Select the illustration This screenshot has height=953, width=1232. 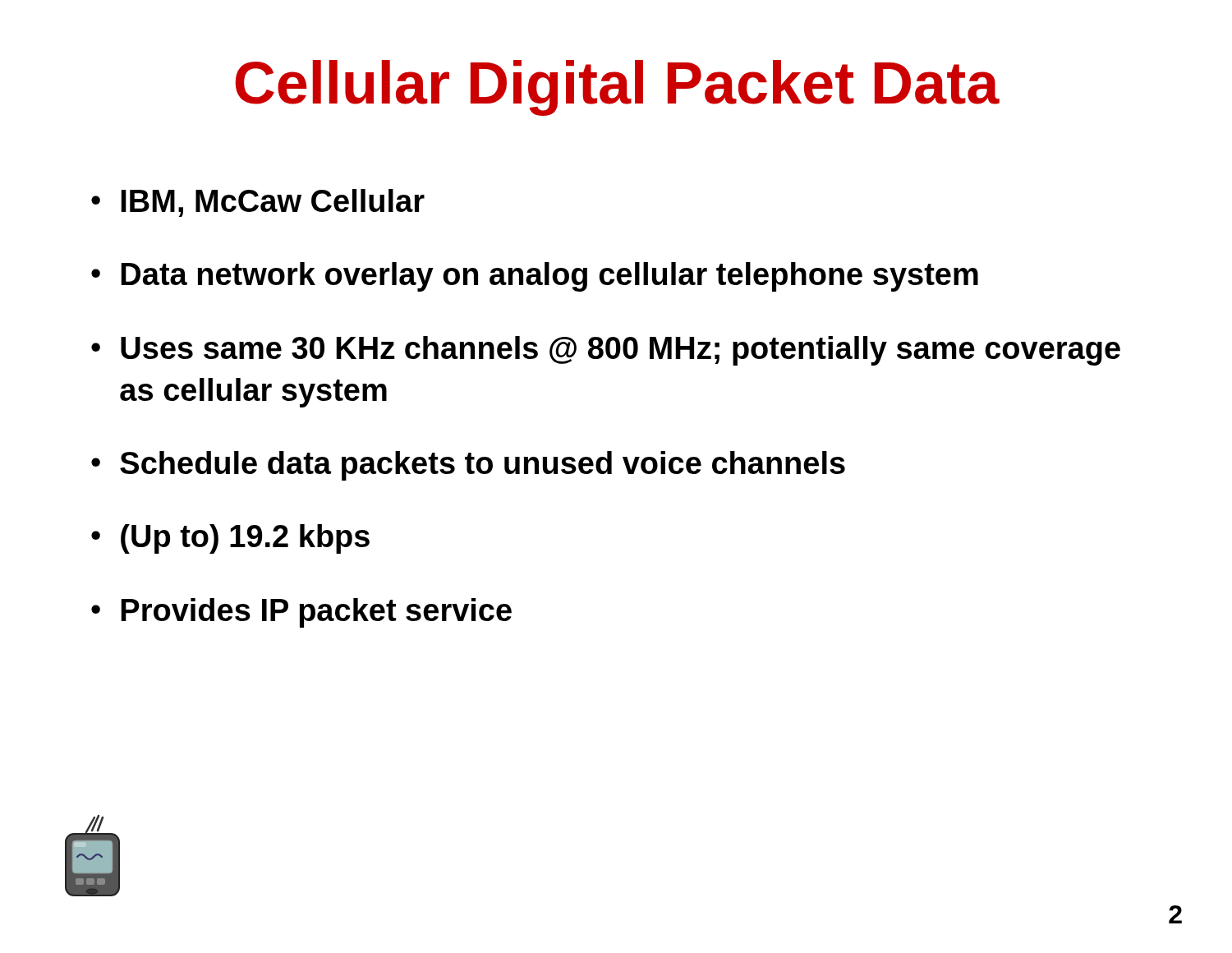(x=99, y=859)
